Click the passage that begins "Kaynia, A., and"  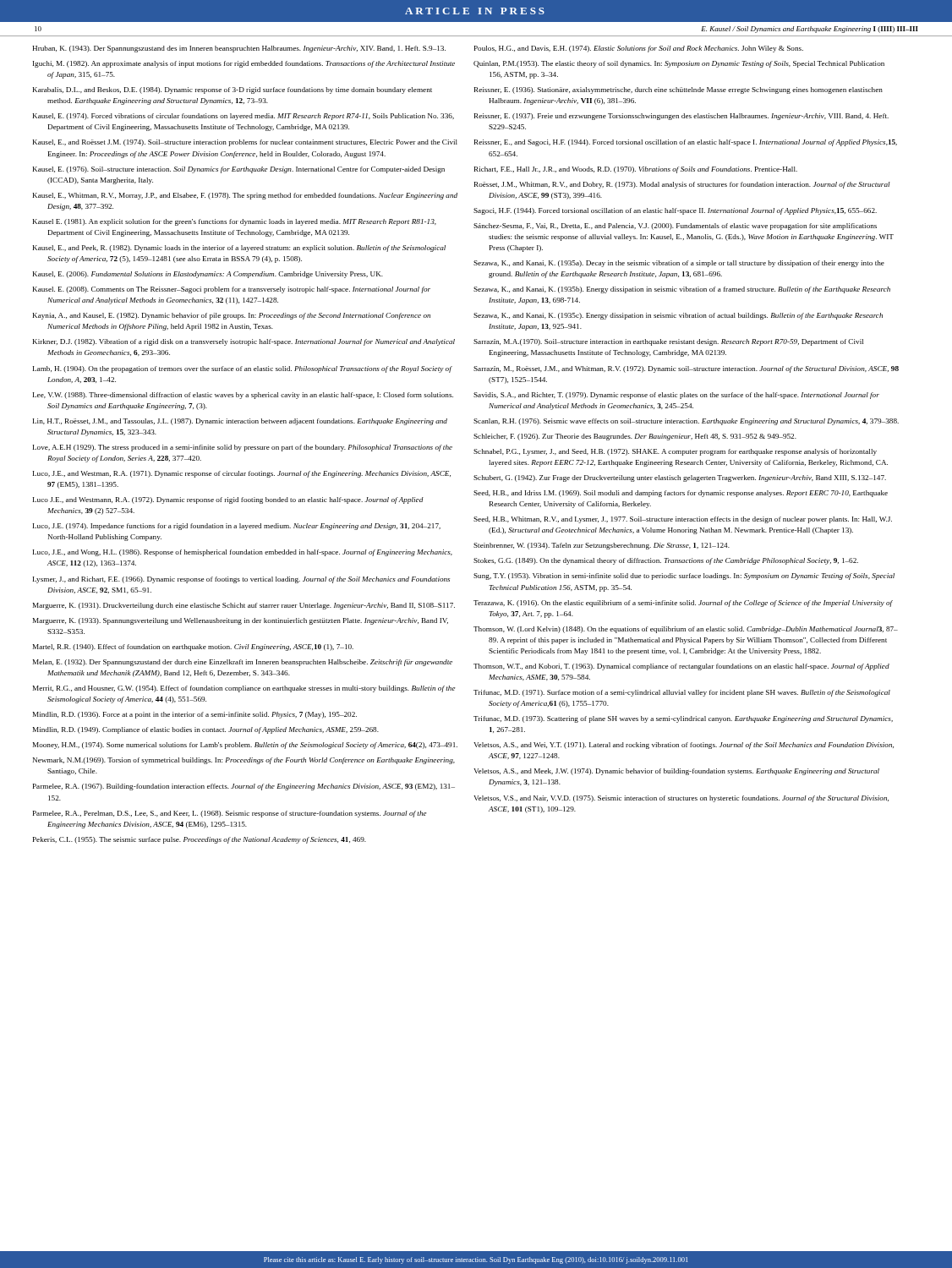pos(231,321)
